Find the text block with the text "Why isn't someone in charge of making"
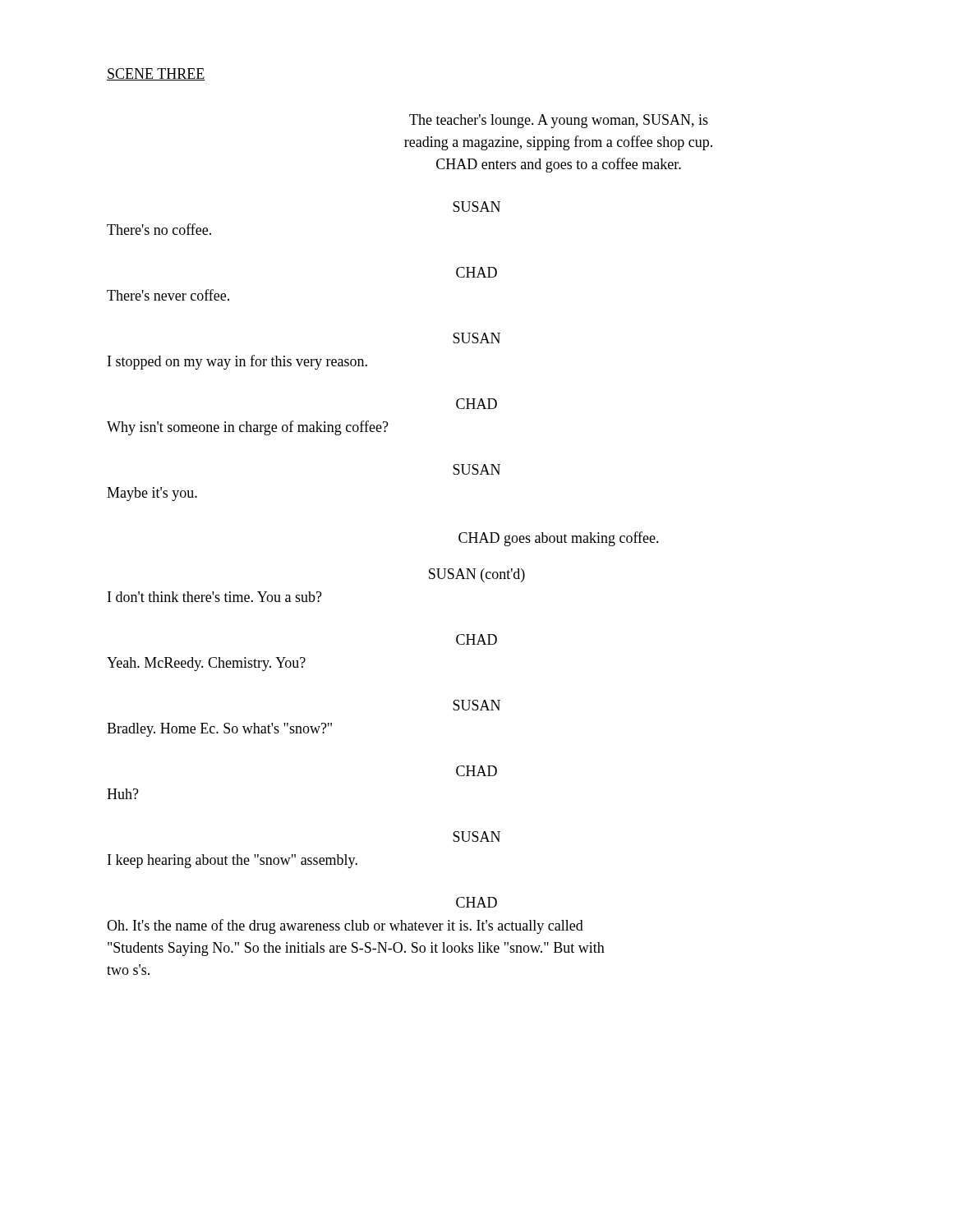This screenshot has width=953, height=1232. click(248, 427)
